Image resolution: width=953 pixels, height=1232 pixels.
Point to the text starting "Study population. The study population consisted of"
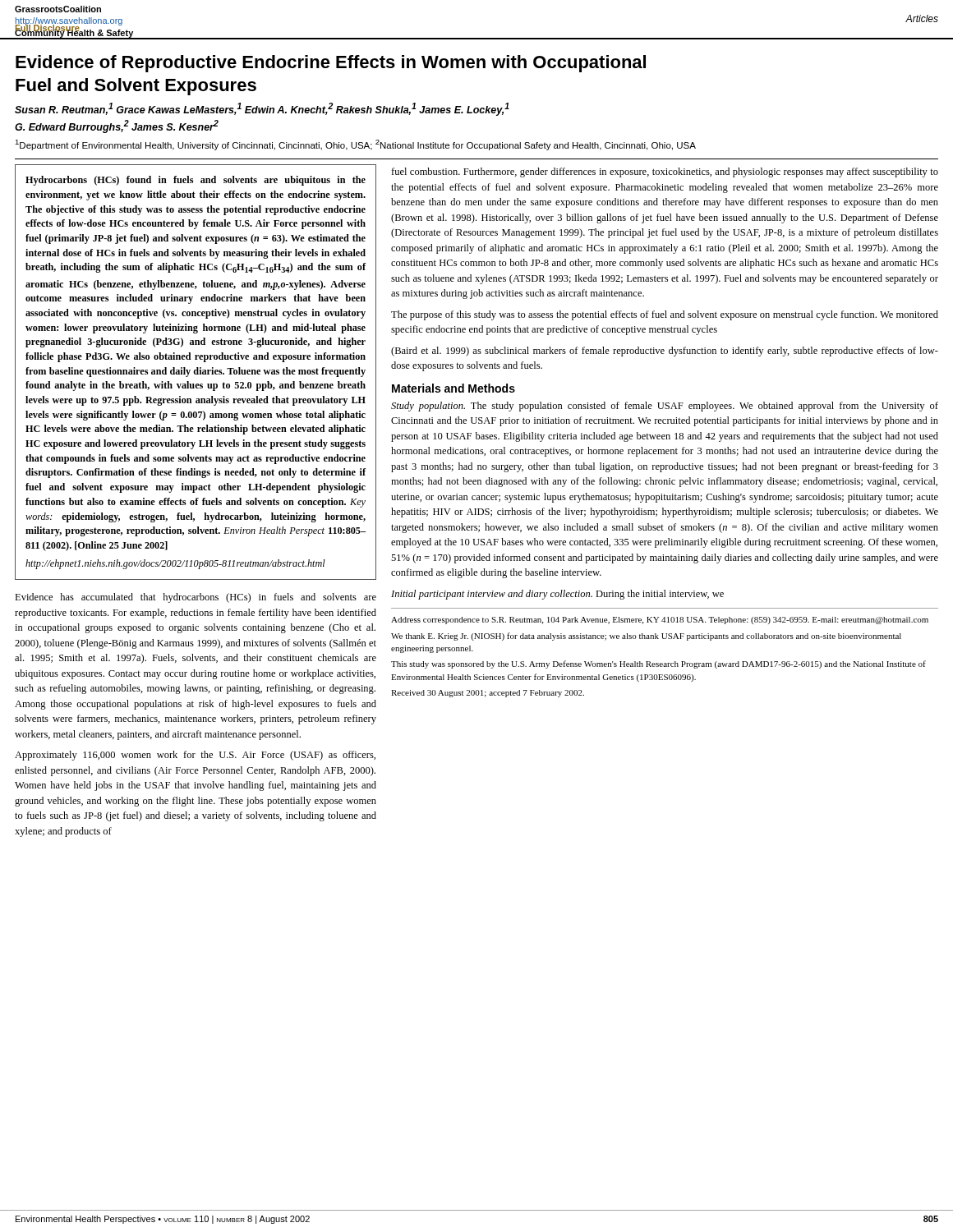(x=665, y=500)
